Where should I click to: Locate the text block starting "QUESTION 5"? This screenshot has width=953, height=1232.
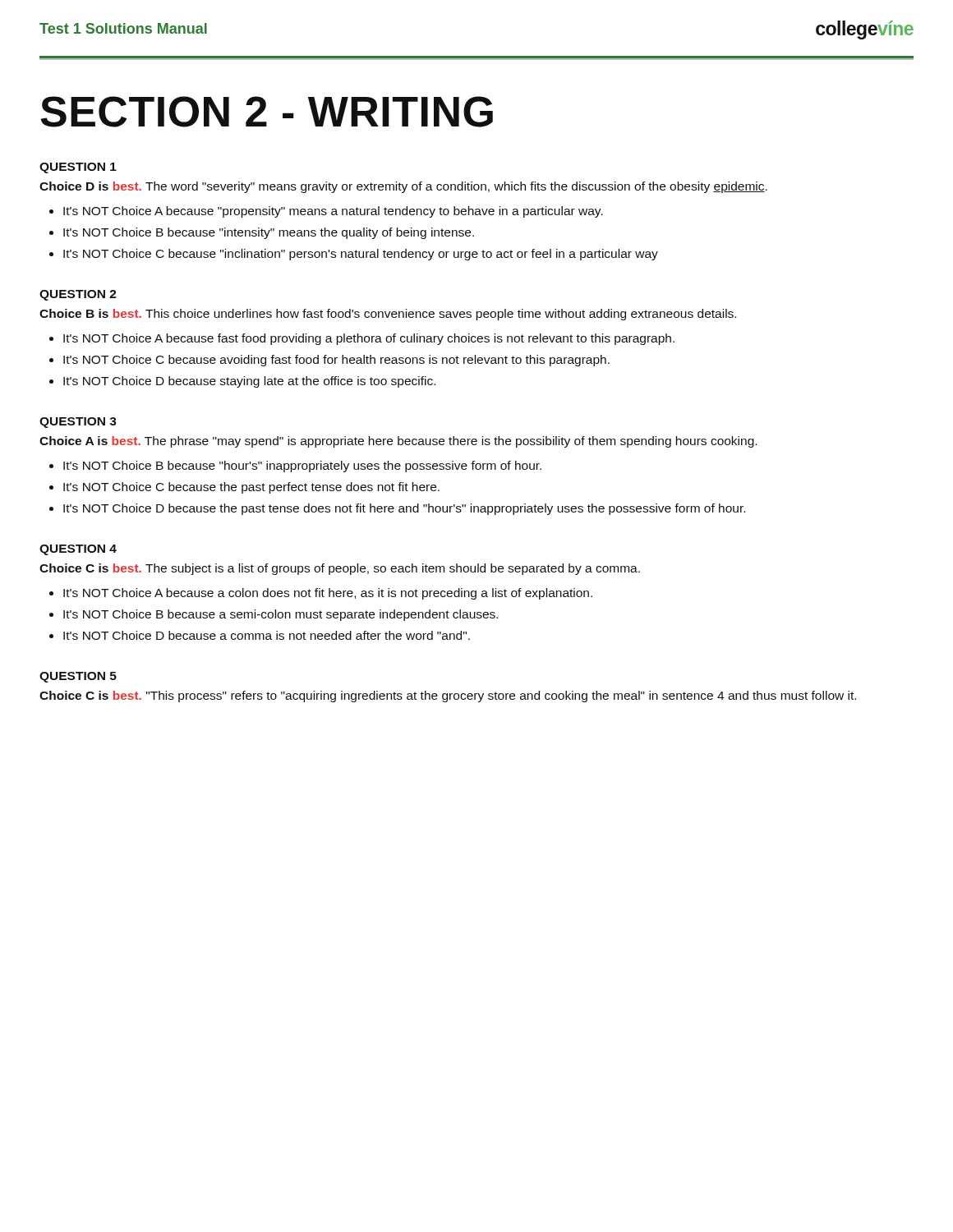pos(78,677)
